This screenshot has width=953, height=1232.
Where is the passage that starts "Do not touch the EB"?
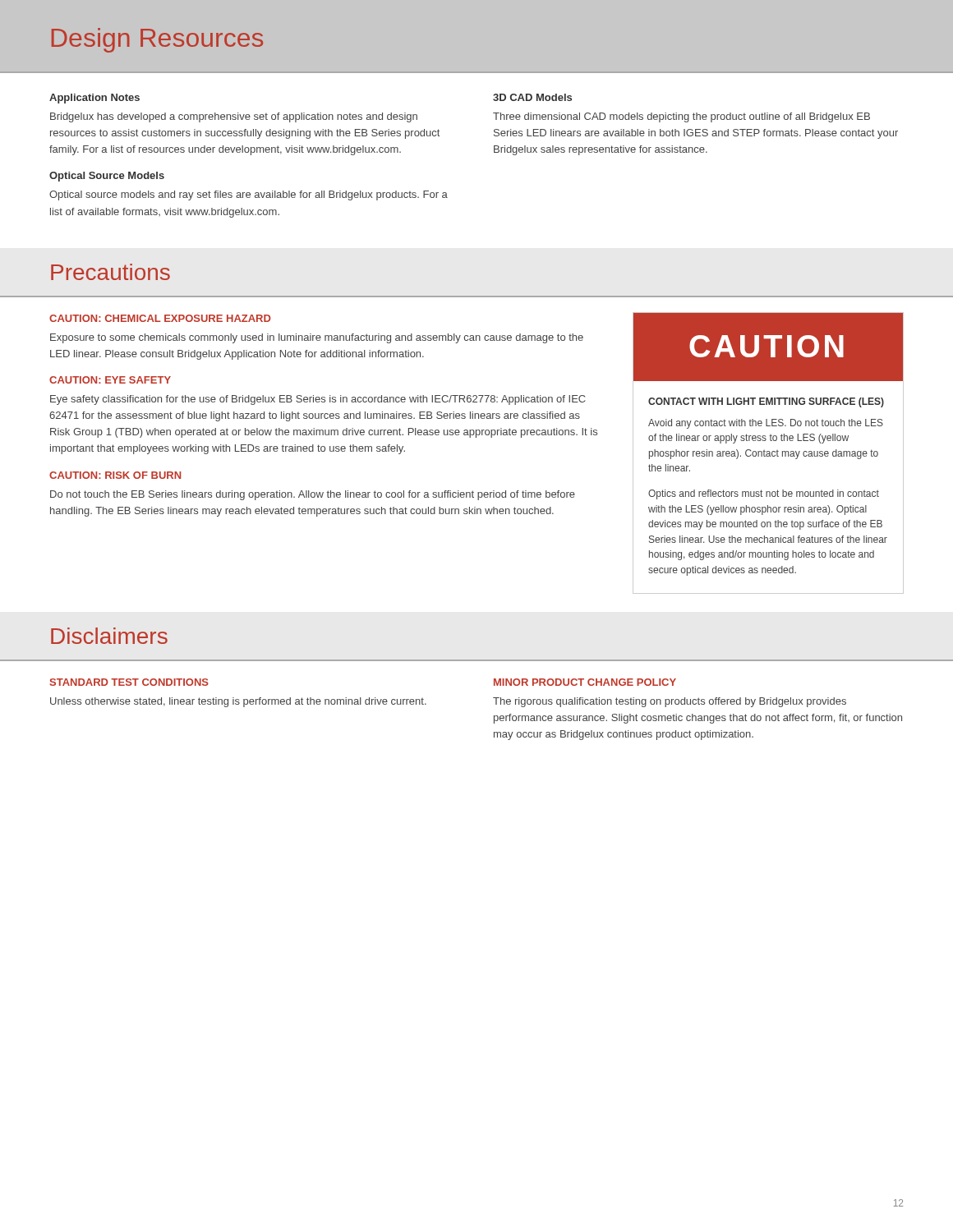326,502
